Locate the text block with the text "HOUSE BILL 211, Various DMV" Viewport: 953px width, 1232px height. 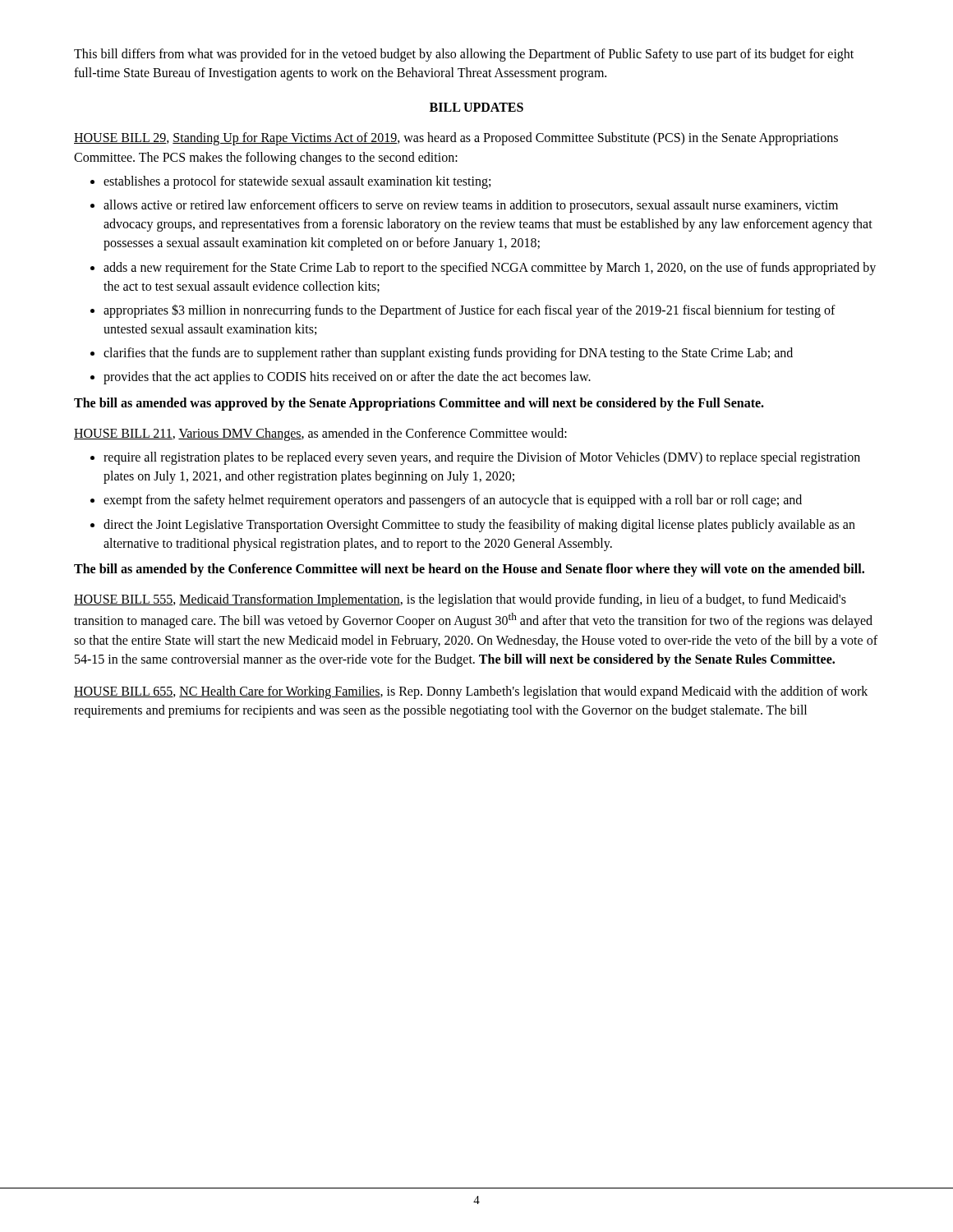pos(321,433)
